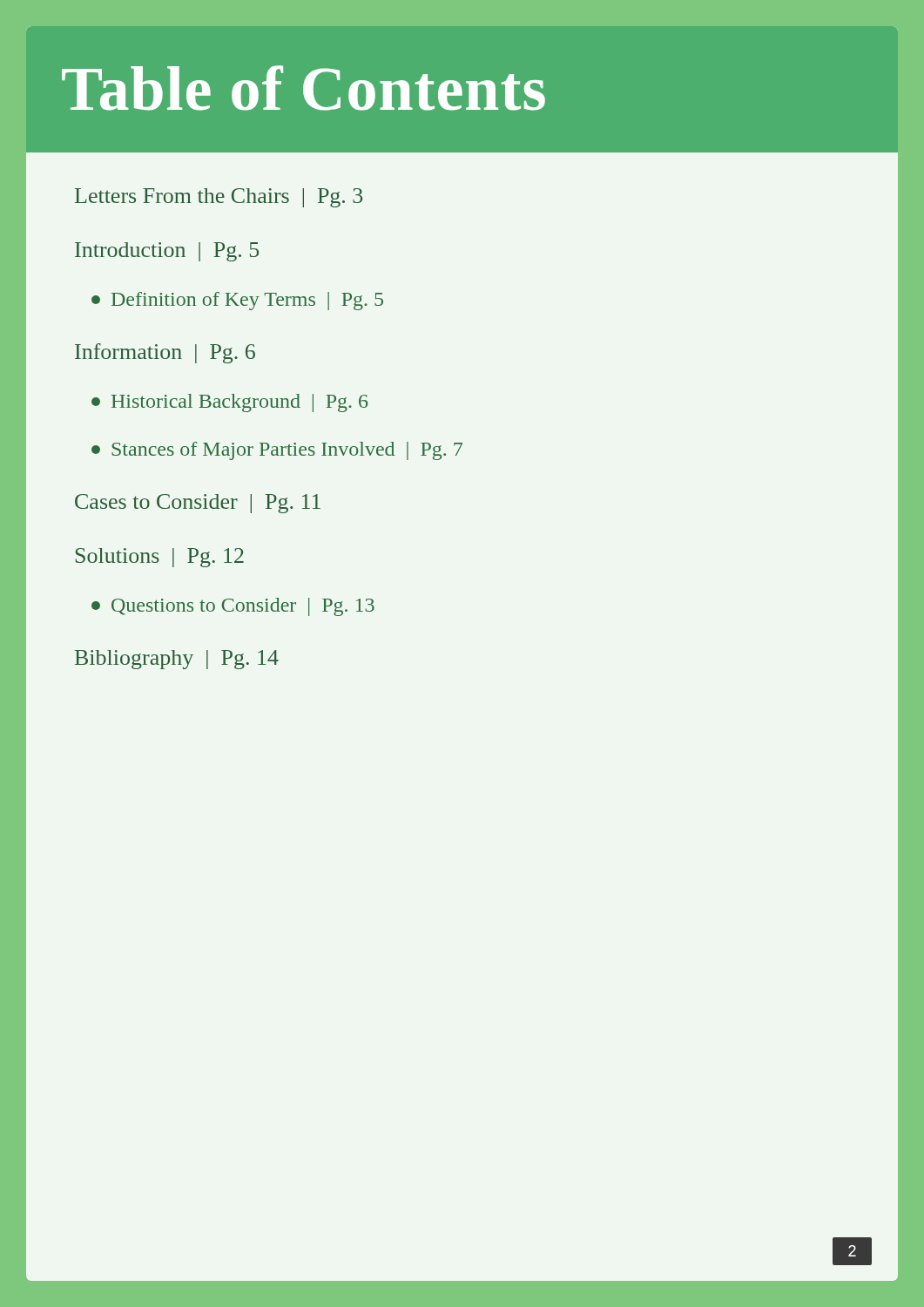
Task: Find the block starting "Information | Pg. 6"
Action: pos(165,352)
